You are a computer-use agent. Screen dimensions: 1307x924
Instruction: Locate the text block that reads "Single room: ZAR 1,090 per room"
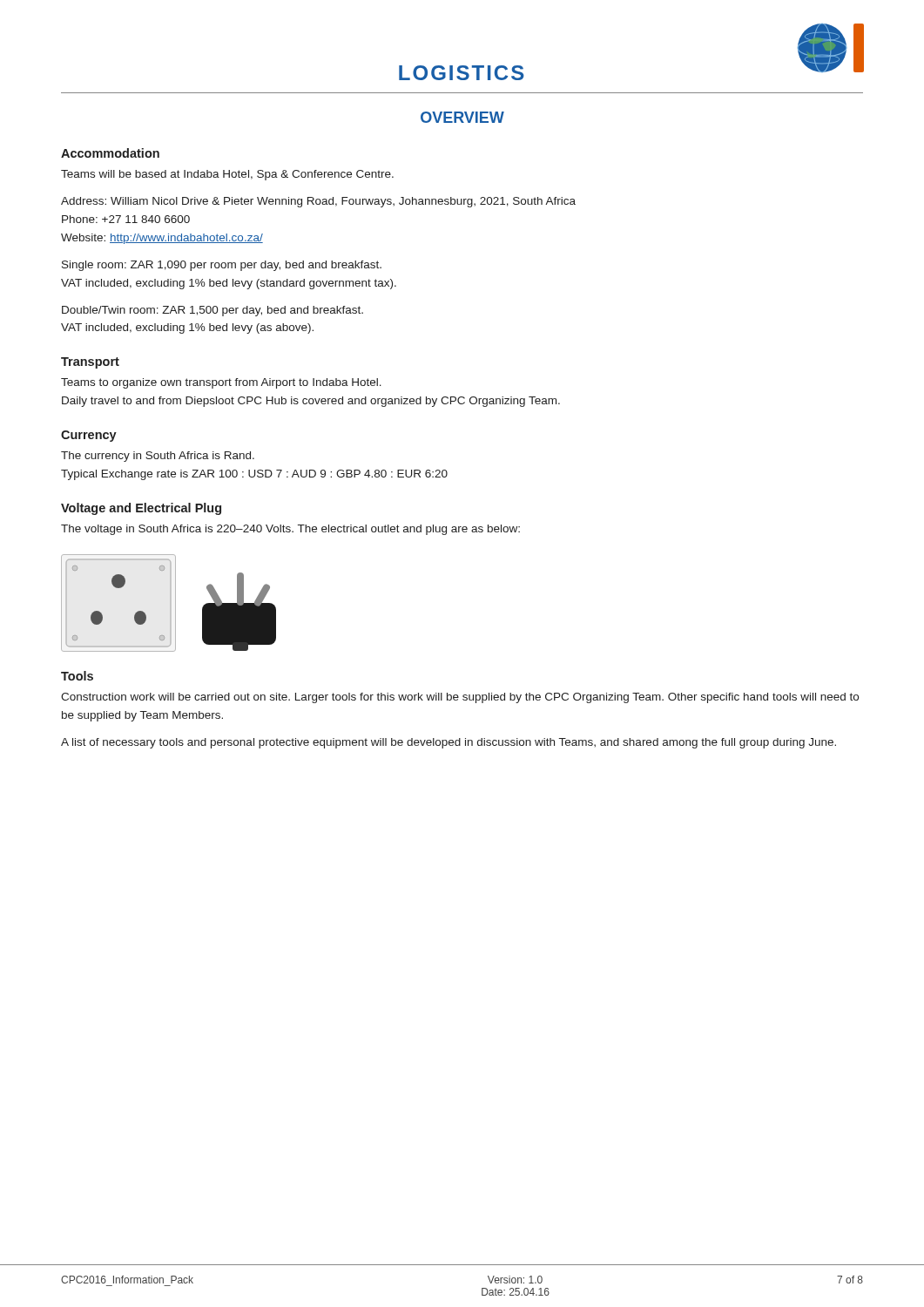[x=229, y=273]
